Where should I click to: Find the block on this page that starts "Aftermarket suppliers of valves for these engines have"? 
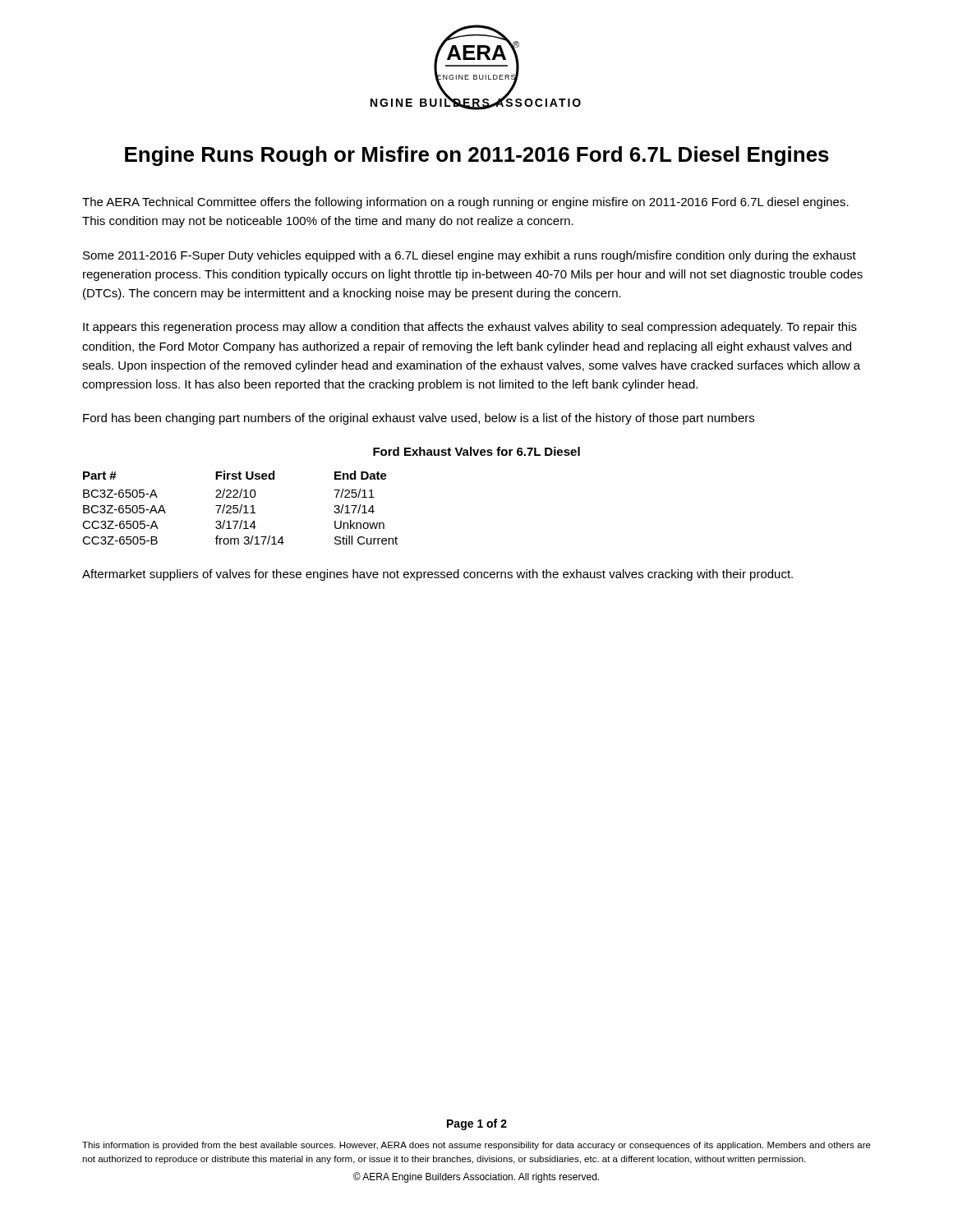click(438, 573)
